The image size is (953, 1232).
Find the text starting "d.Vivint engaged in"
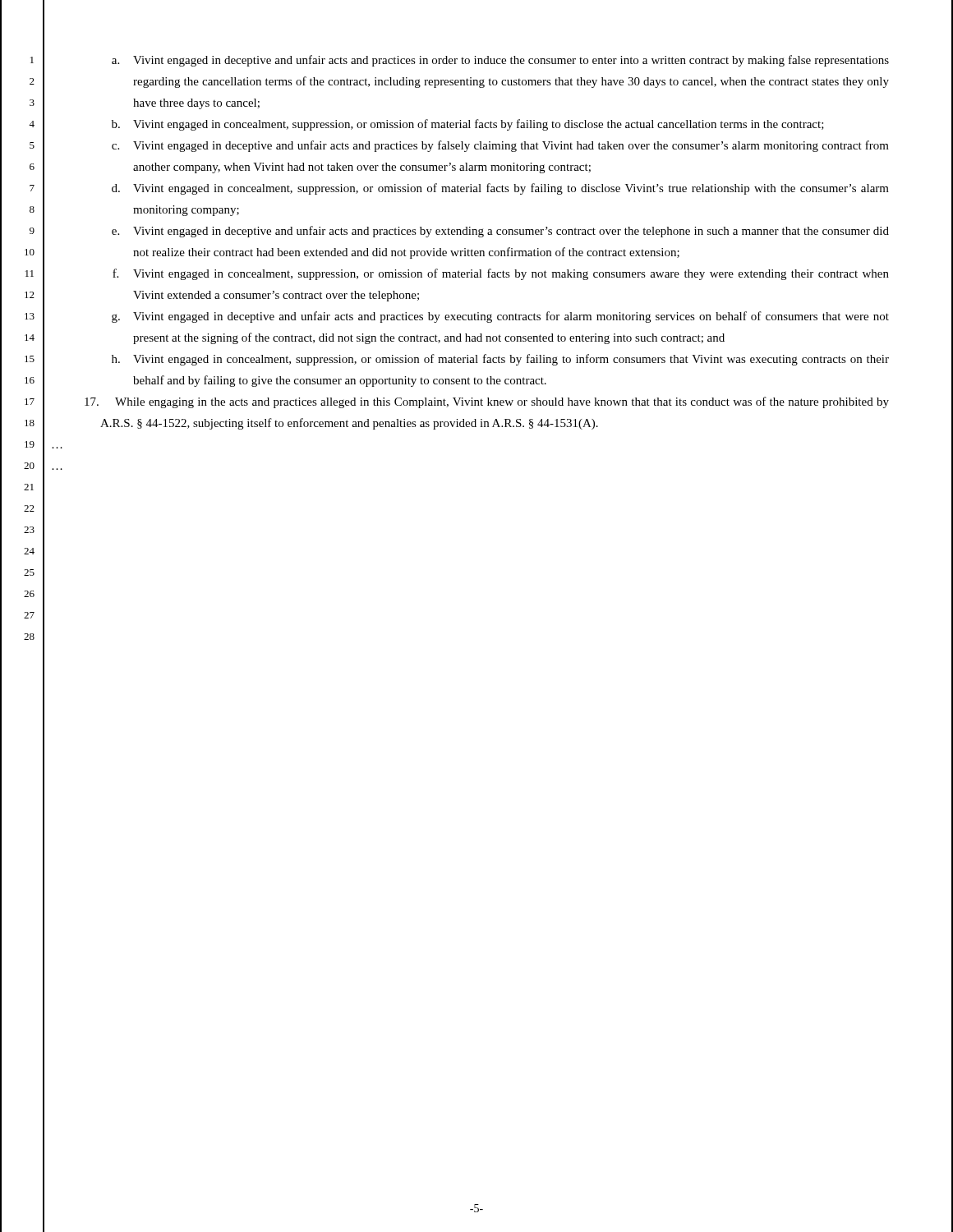(x=494, y=197)
